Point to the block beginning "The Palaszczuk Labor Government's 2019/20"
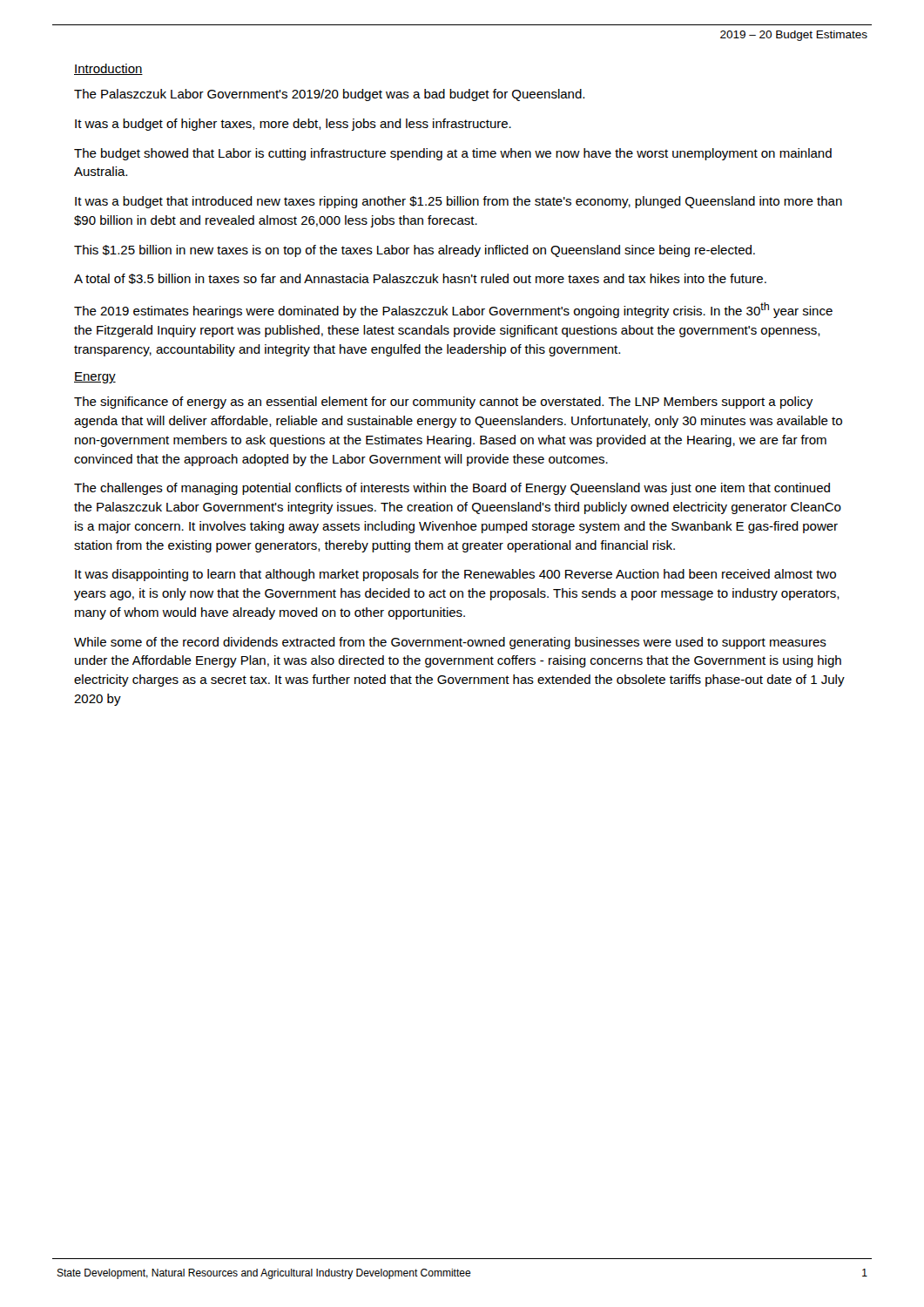The width and height of the screenshot is (924, 1307). point(330,94)
